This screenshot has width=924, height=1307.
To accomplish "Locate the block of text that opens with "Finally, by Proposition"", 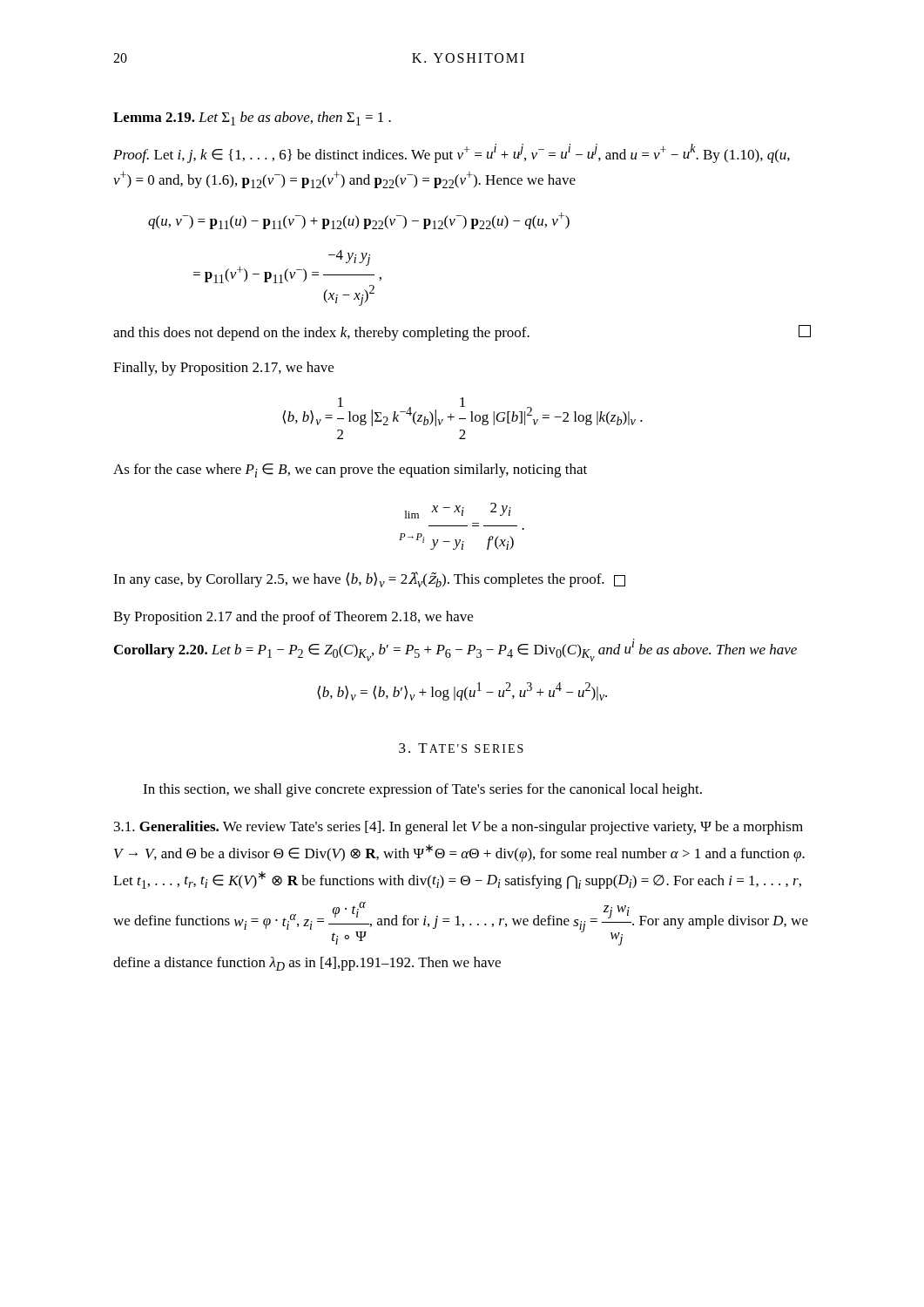I will coord(224,367).
